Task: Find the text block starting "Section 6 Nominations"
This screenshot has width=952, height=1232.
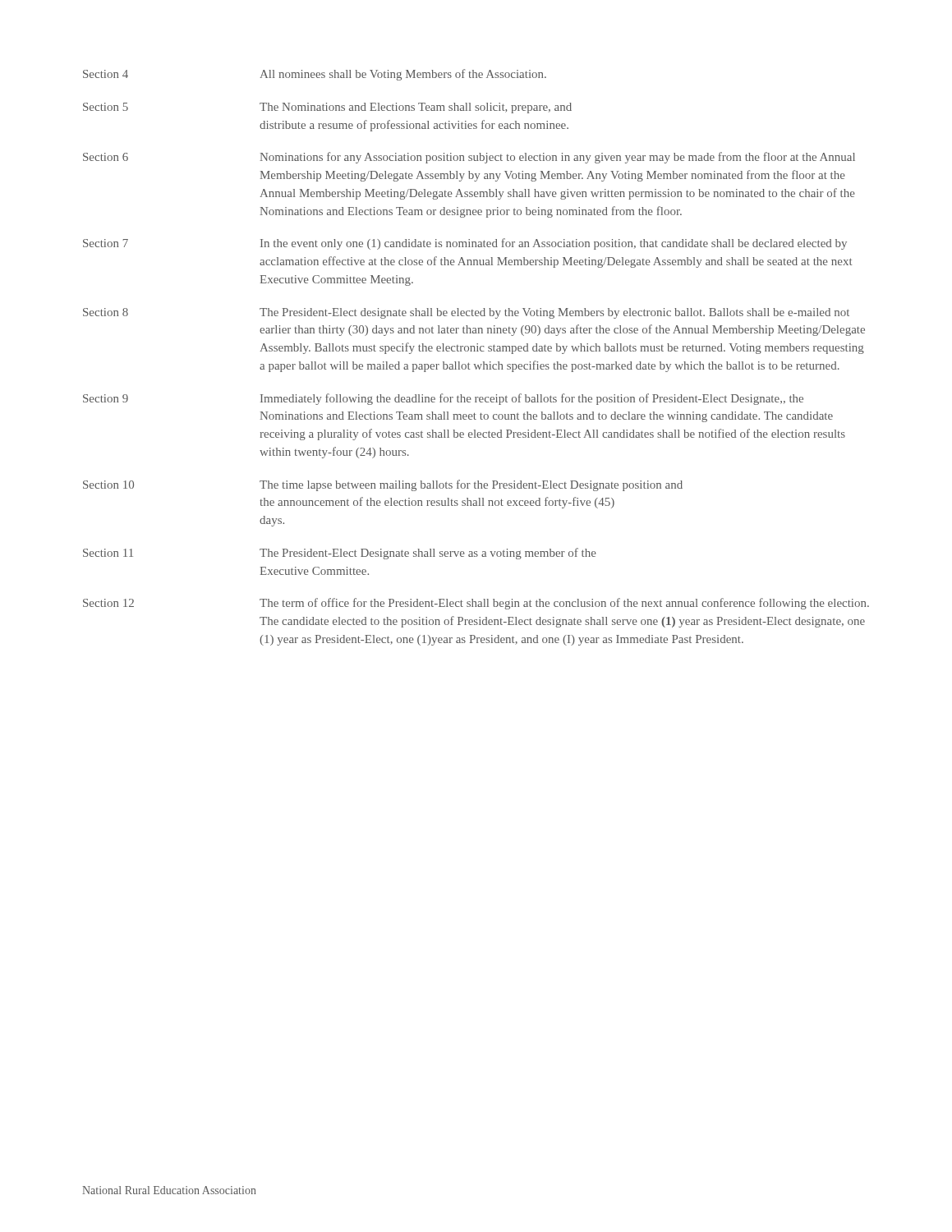Action: [x=476, y=185]
